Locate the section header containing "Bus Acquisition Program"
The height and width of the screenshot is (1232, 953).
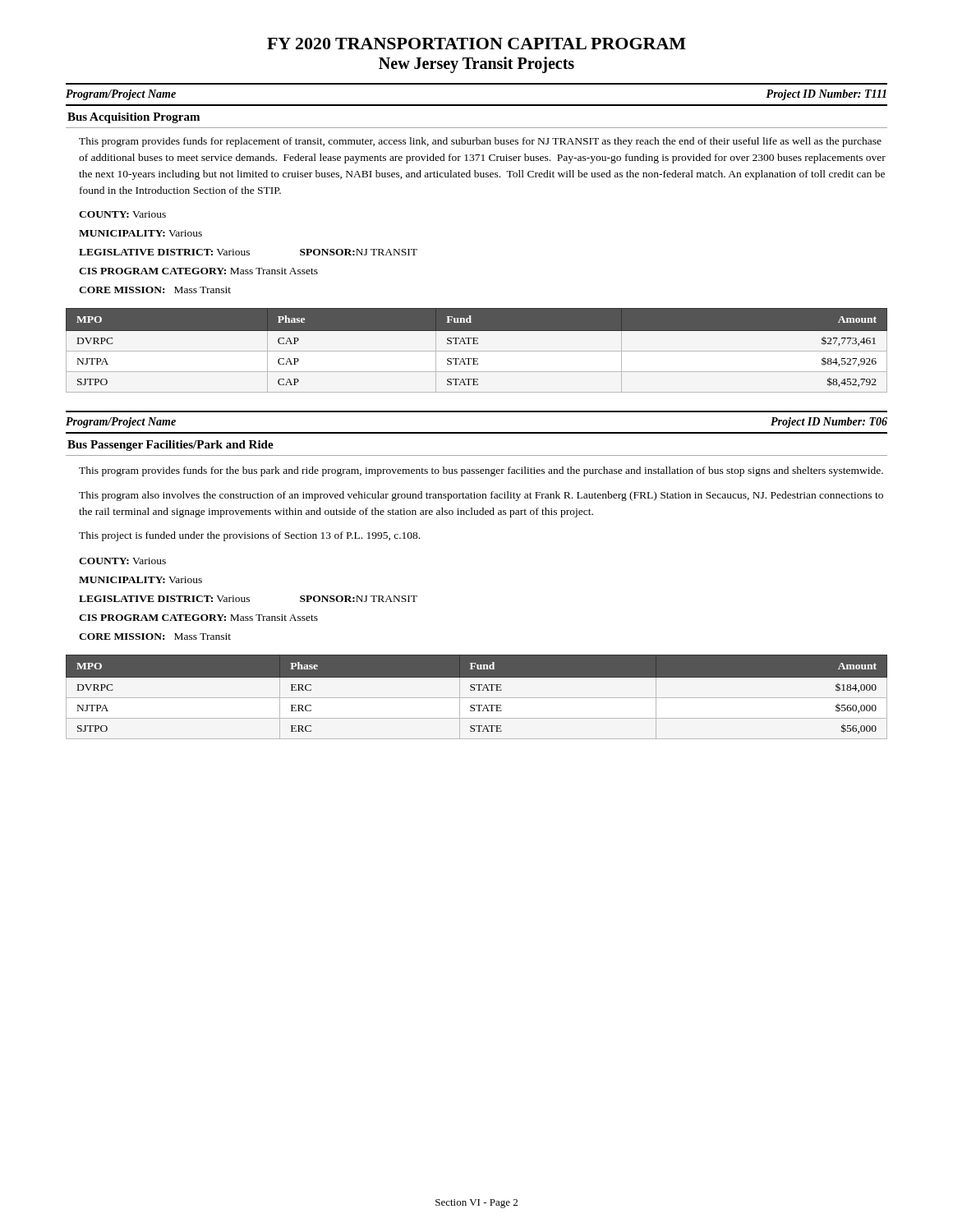pyautogui.click(x=134, y=117)
